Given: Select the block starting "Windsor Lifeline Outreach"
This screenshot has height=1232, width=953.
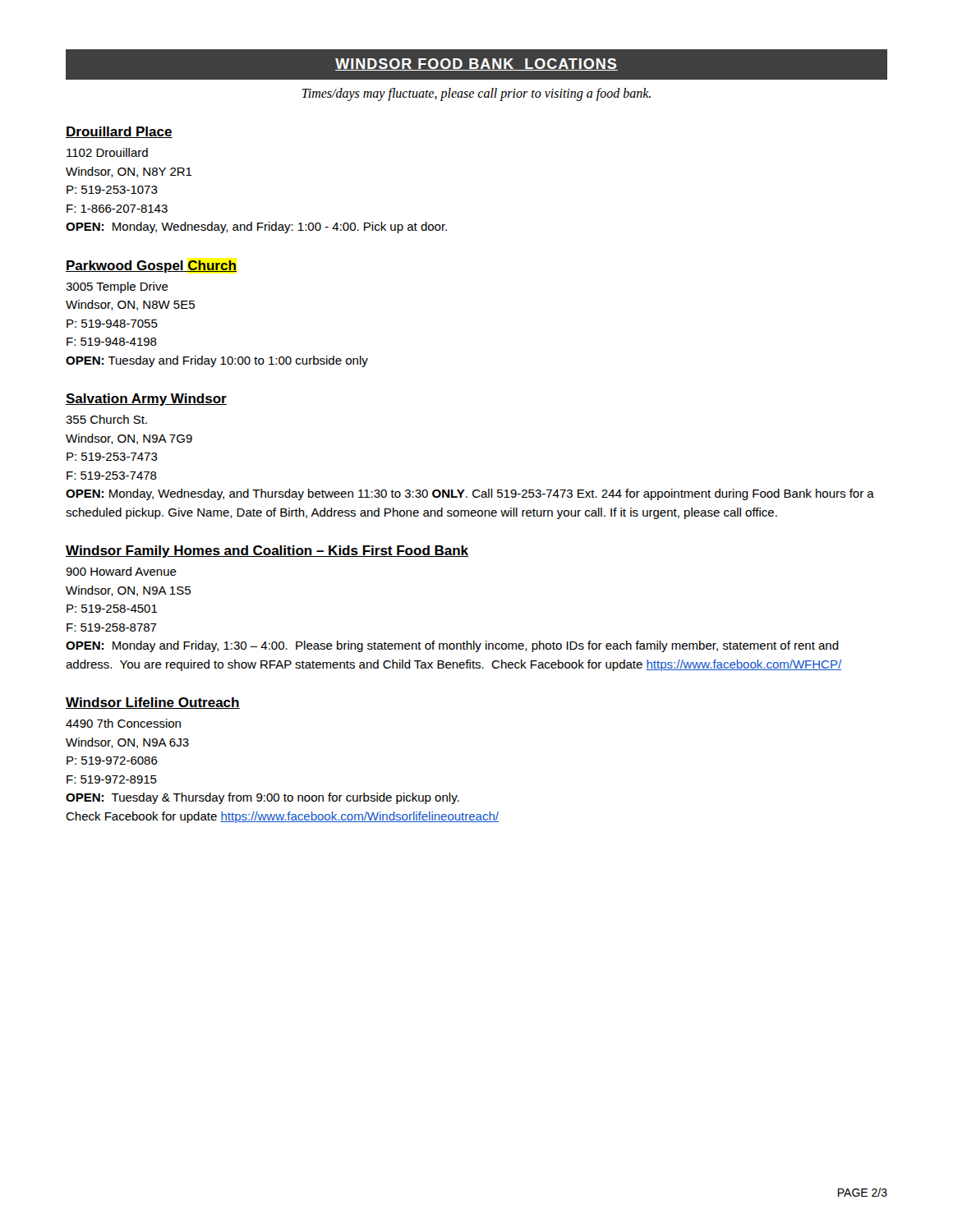Looking at the screenshot, I should (x=153, y=703).
